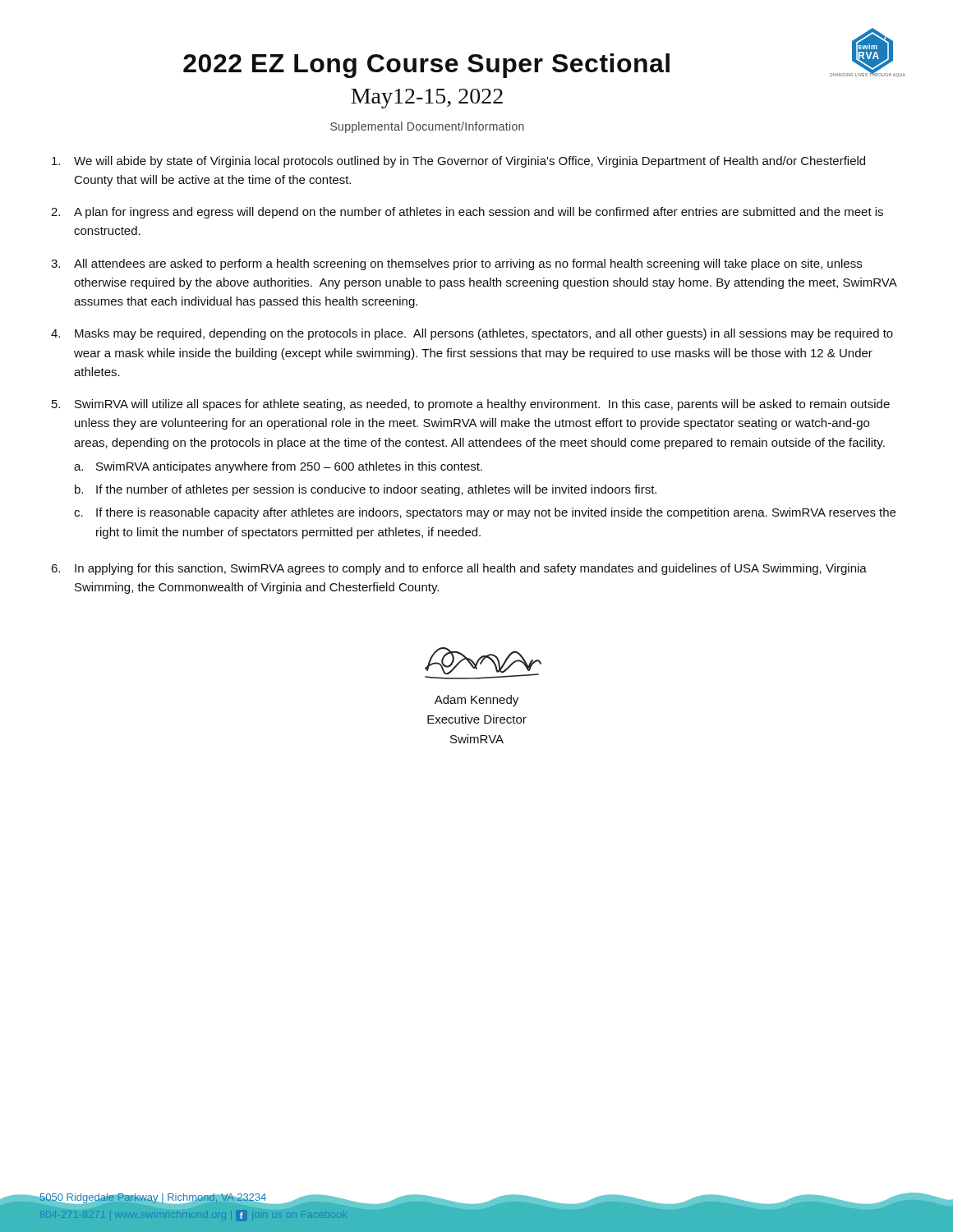Image resolution: width=953 pixels, height=1232 pixels.
Task: Where does it say "Supplemental Document/Information"?
Action: 427,126
